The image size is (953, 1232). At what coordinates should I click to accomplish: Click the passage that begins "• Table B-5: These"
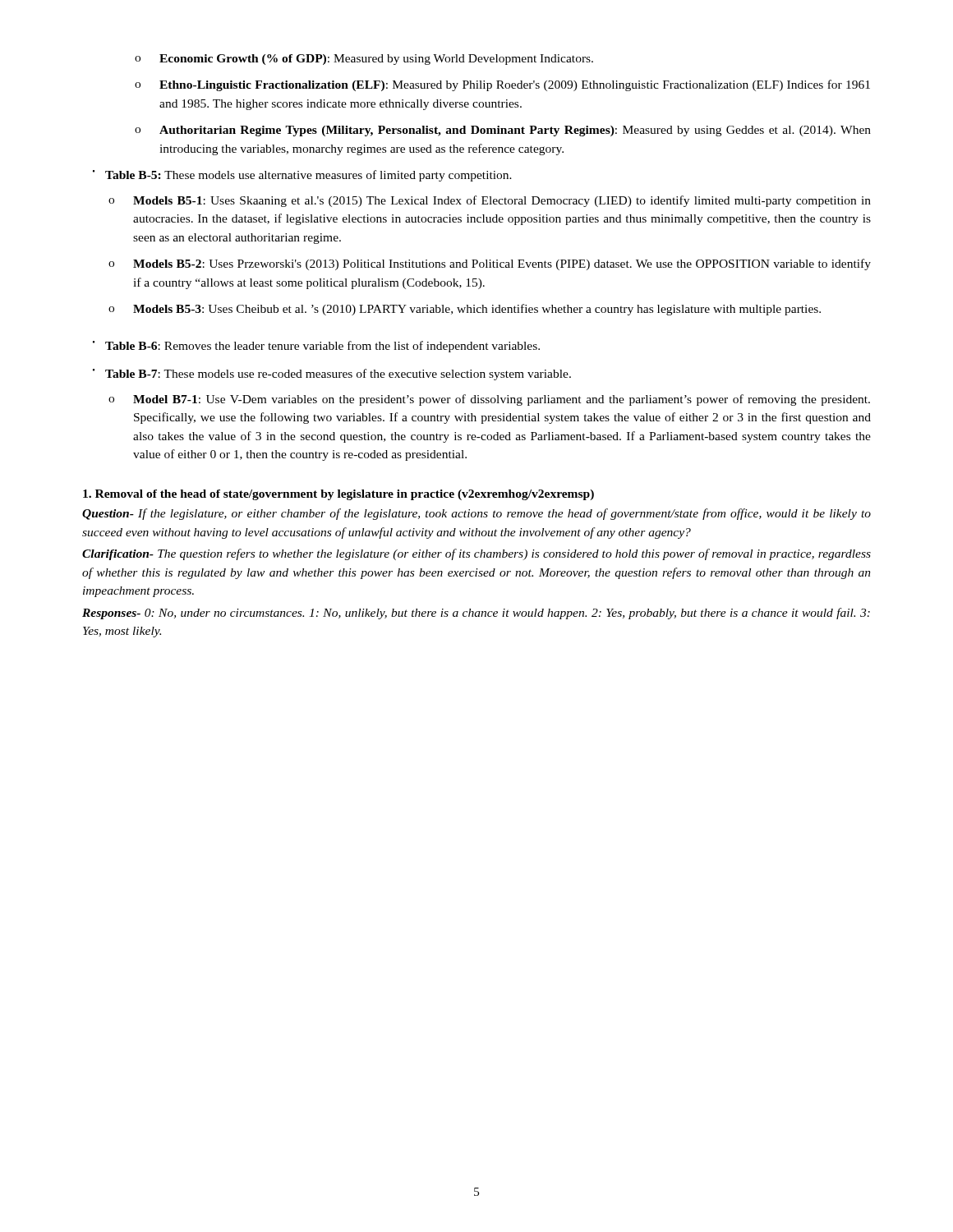302,176
